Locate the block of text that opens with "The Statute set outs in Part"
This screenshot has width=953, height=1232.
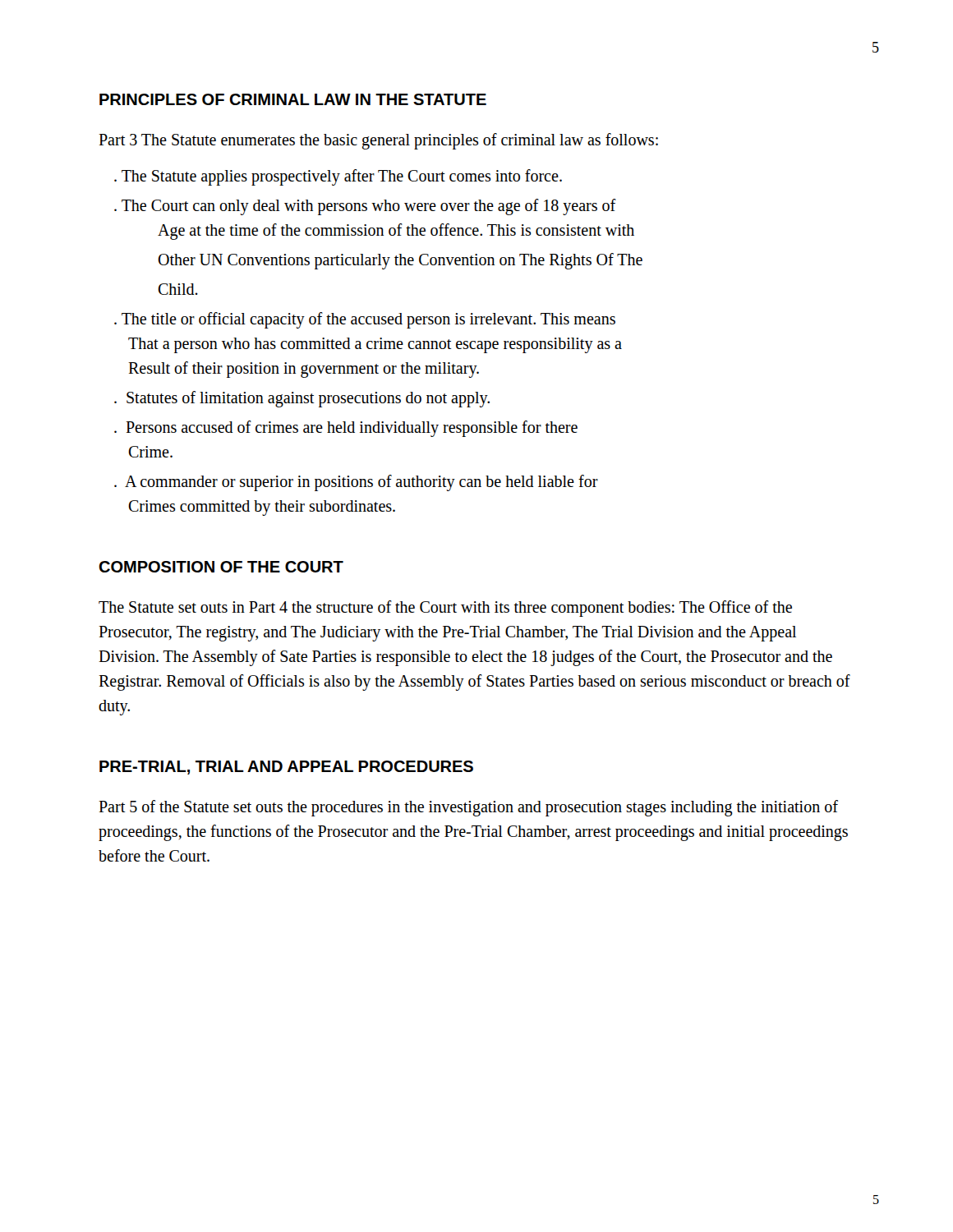(x=474, y=656)
